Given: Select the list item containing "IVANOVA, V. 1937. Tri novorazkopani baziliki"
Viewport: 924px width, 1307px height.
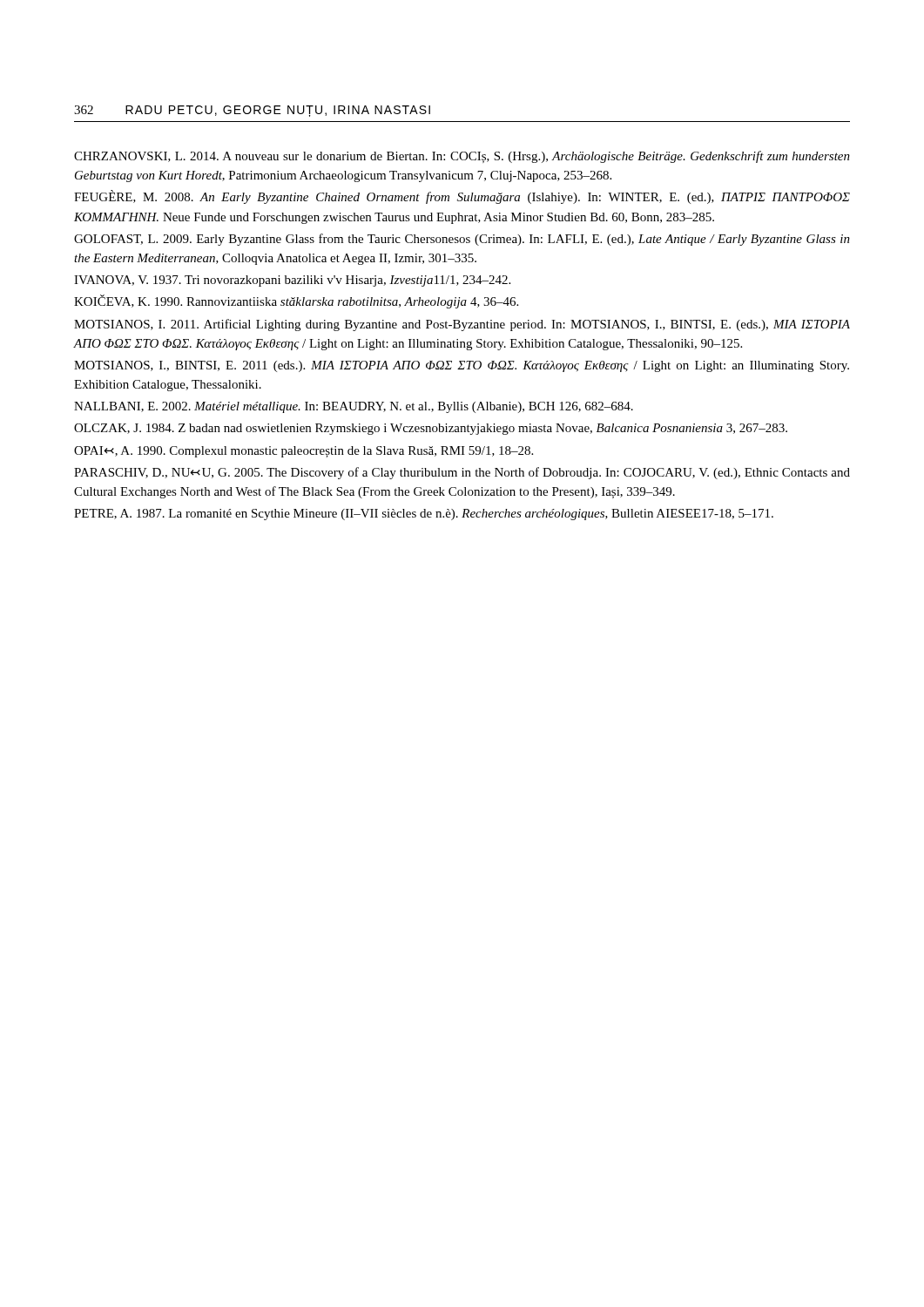Looking at the screenshot, I should click(293, 280).
